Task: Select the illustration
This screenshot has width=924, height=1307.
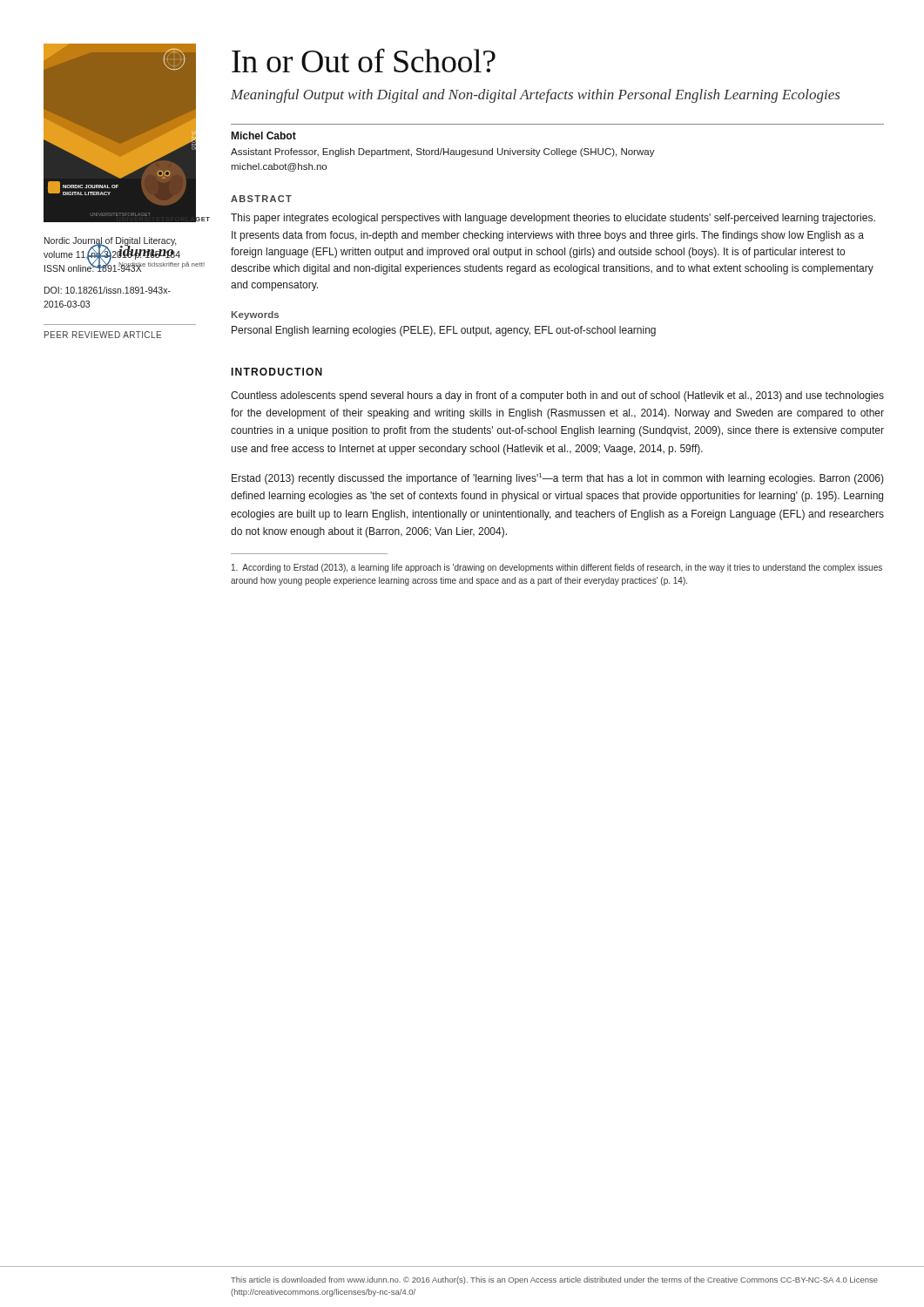Action: 120,135
